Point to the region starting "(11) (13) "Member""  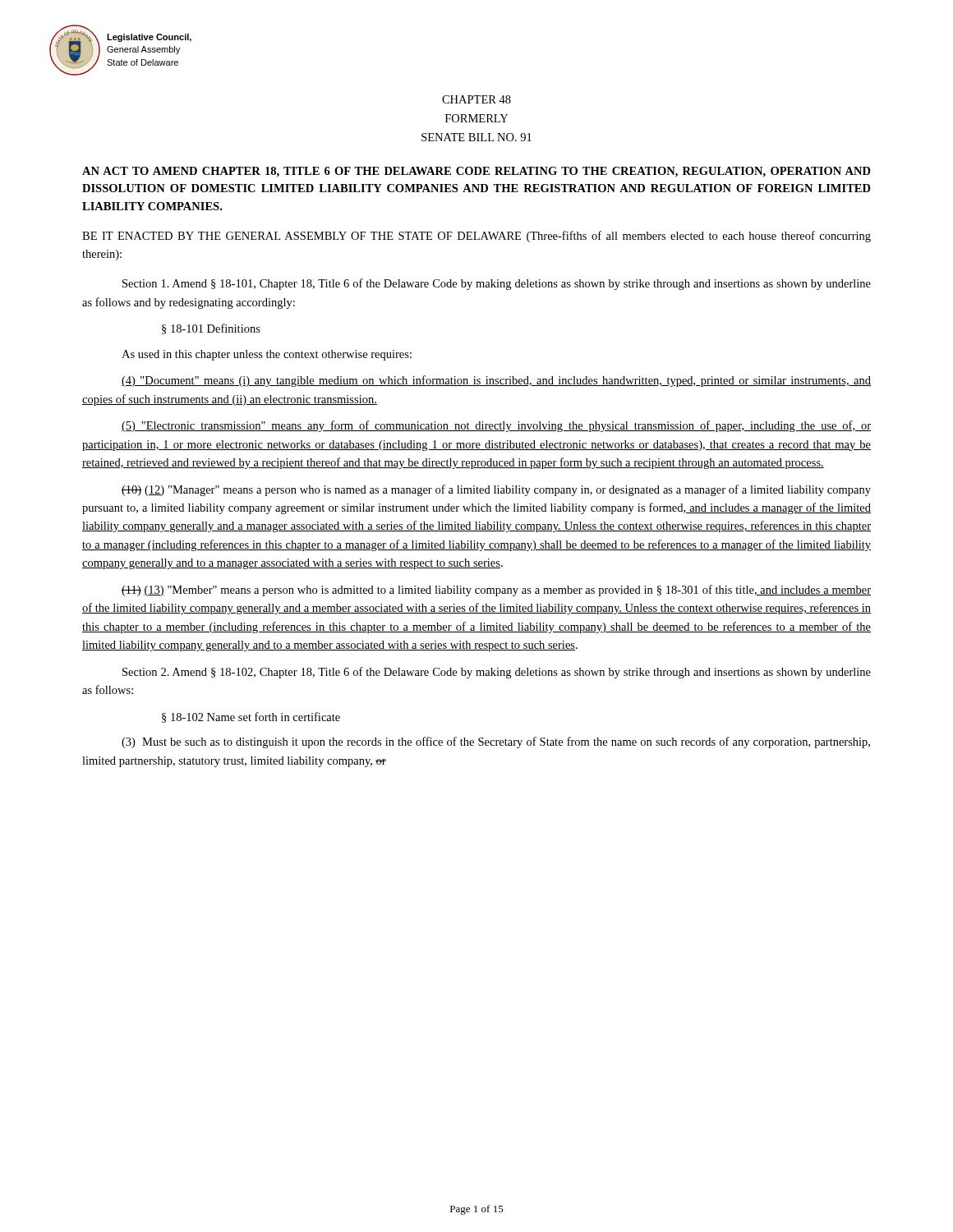pyautogui.click(x=476, y=617)
